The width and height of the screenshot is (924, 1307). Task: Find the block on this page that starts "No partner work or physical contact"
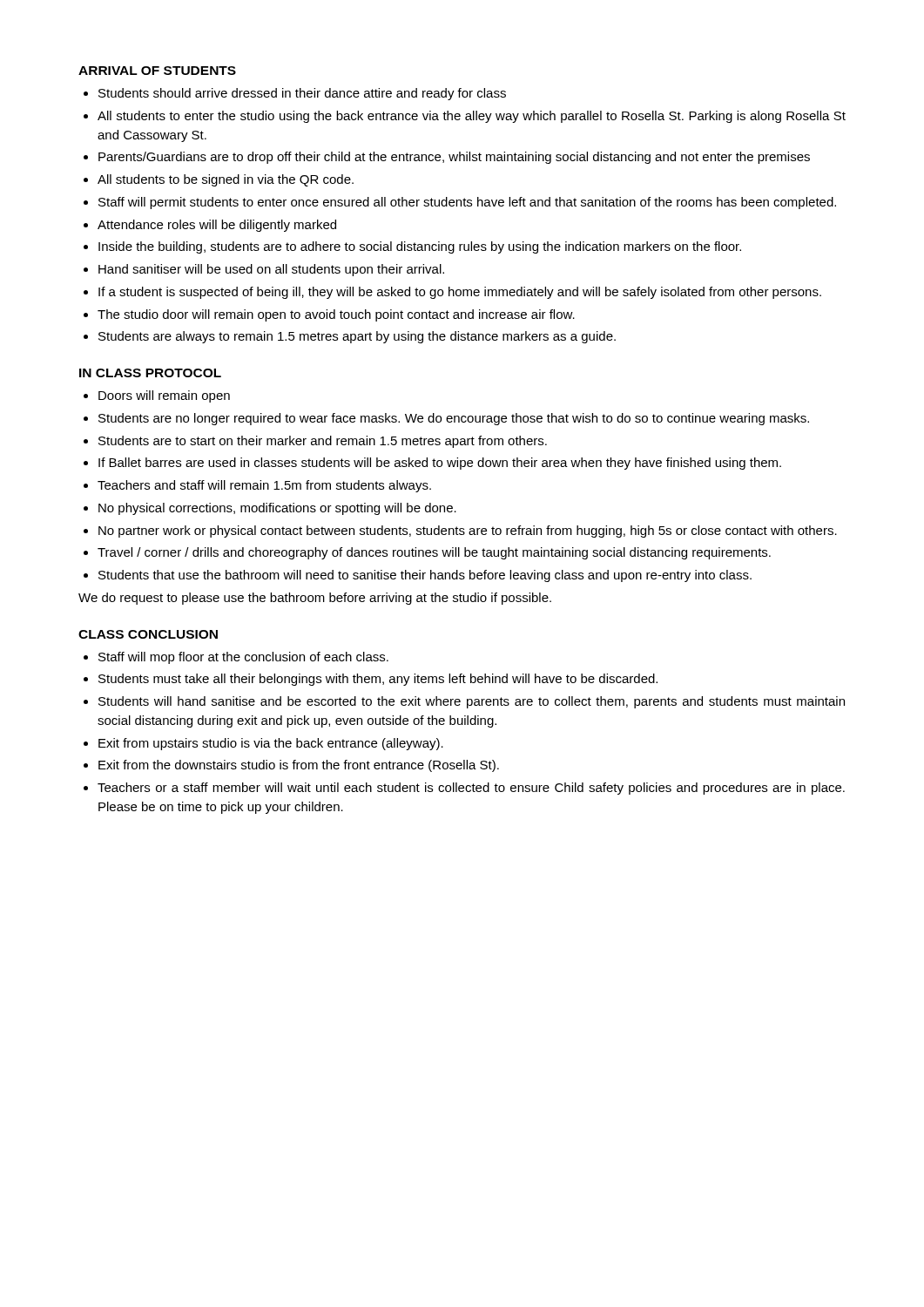[467, 530]
